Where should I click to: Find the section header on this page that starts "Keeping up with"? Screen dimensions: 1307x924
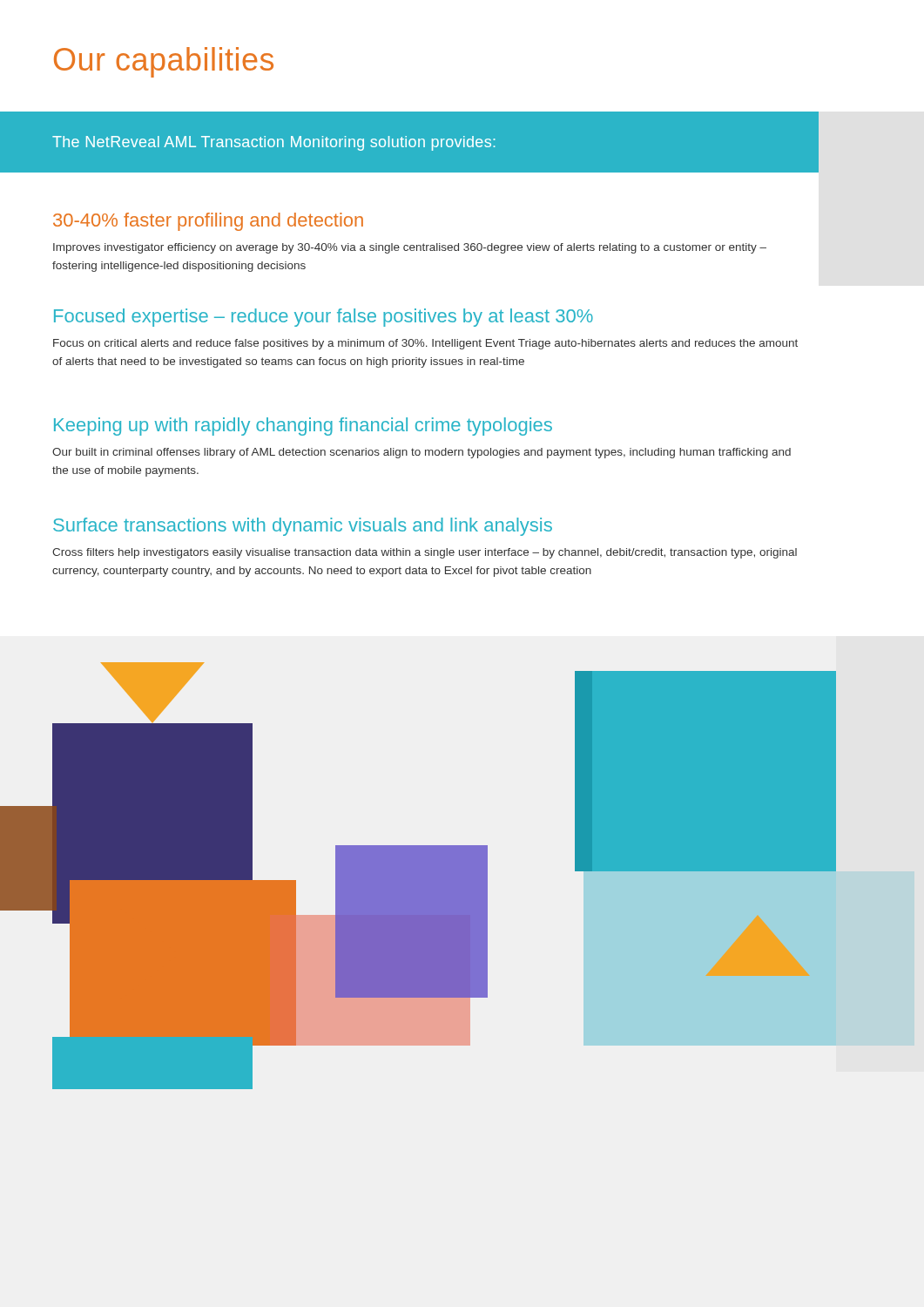point(303,425)
